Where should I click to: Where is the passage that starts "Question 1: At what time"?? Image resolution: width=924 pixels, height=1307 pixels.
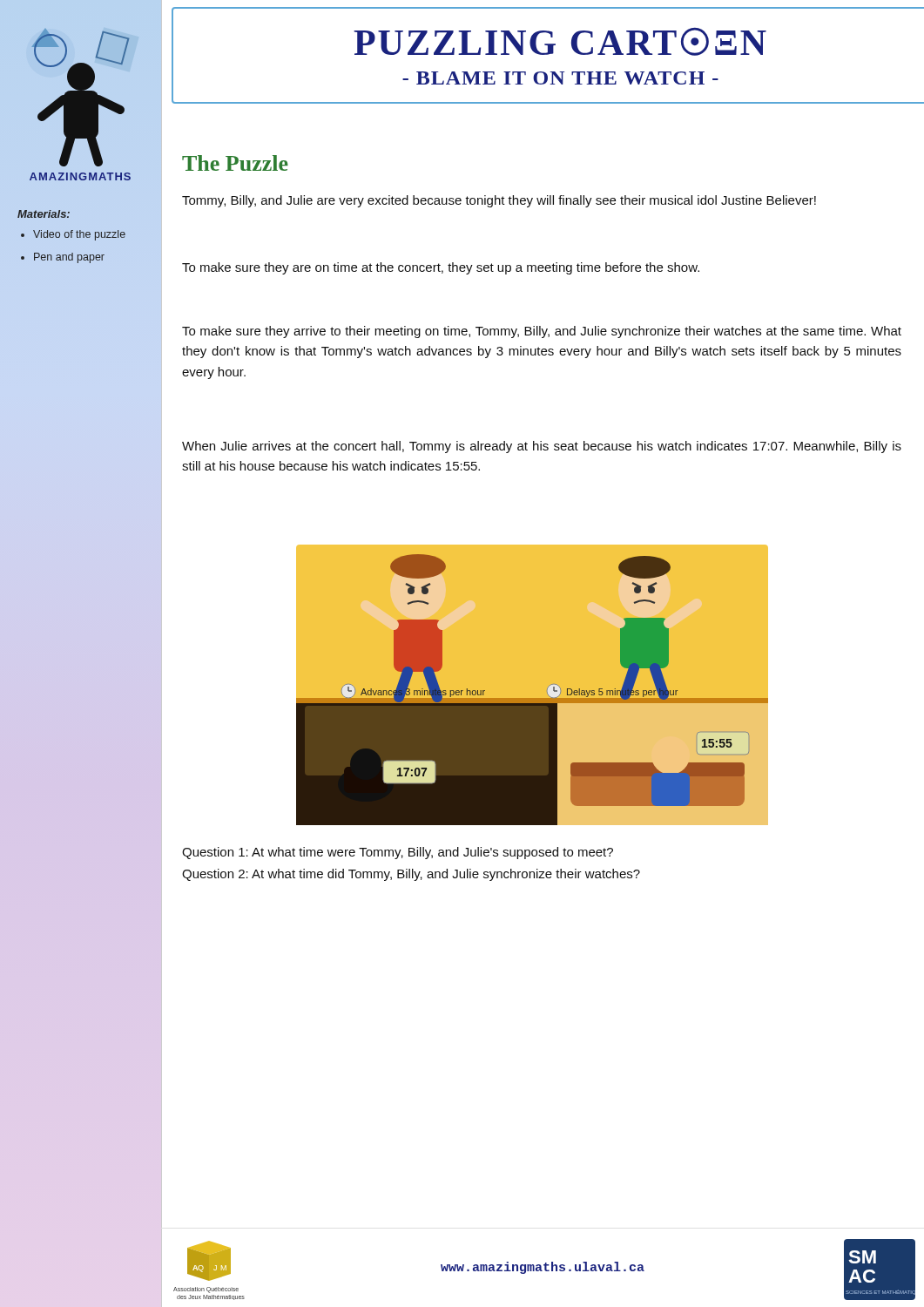pos(411,862)
